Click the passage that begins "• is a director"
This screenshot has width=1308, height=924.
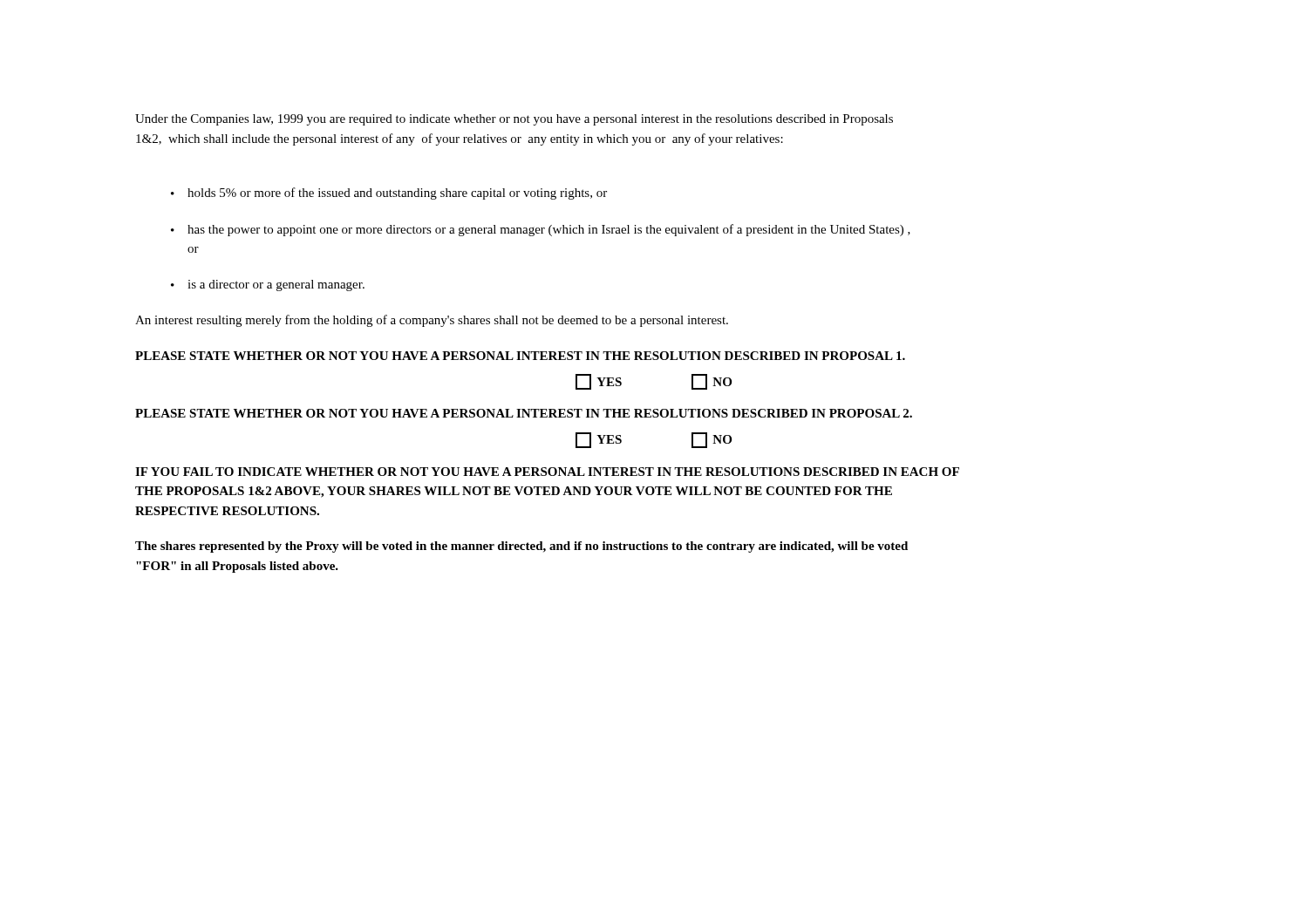point(268,284)
